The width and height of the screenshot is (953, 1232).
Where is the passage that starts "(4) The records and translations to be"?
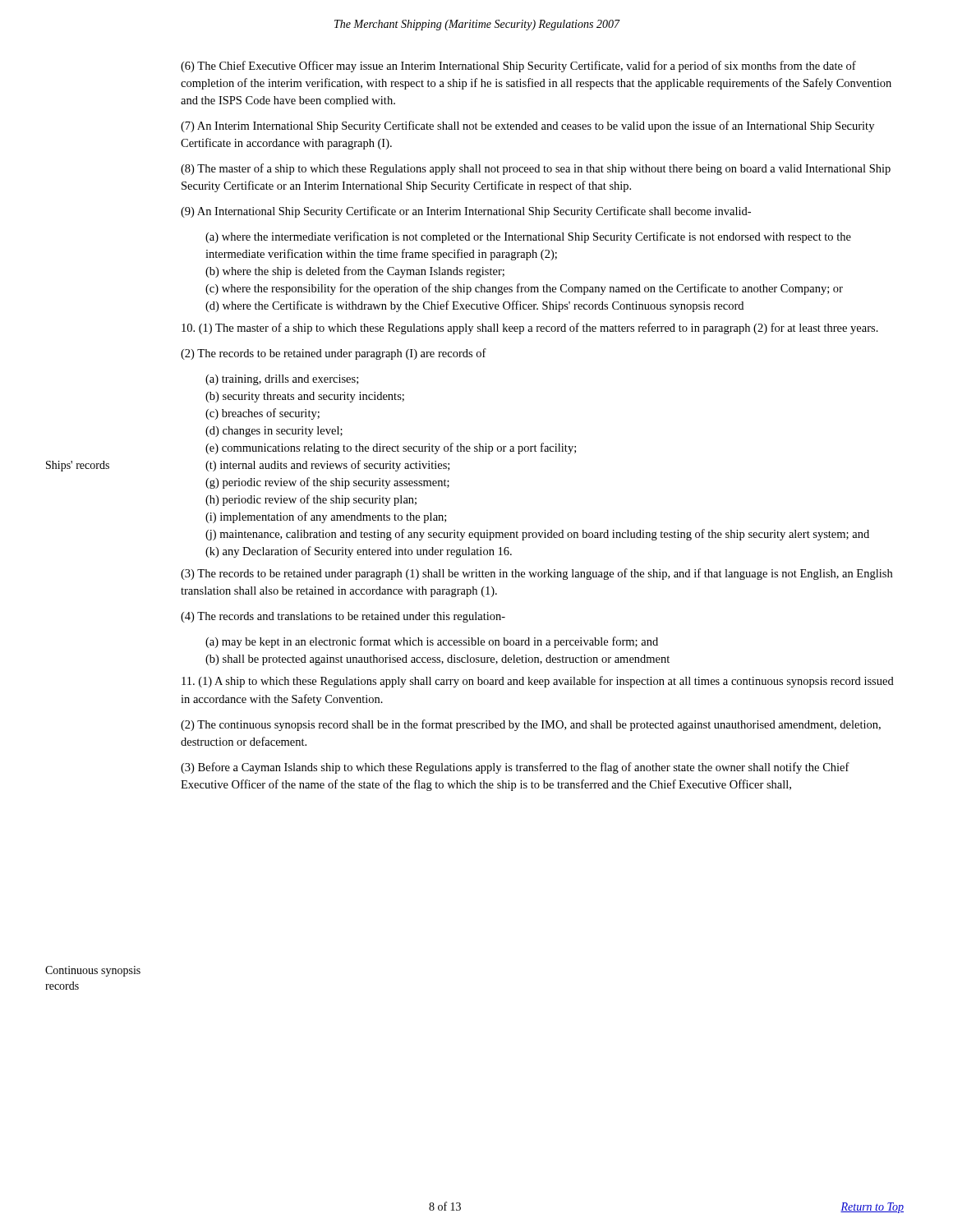pyautogui.click(x=343, y=616)
